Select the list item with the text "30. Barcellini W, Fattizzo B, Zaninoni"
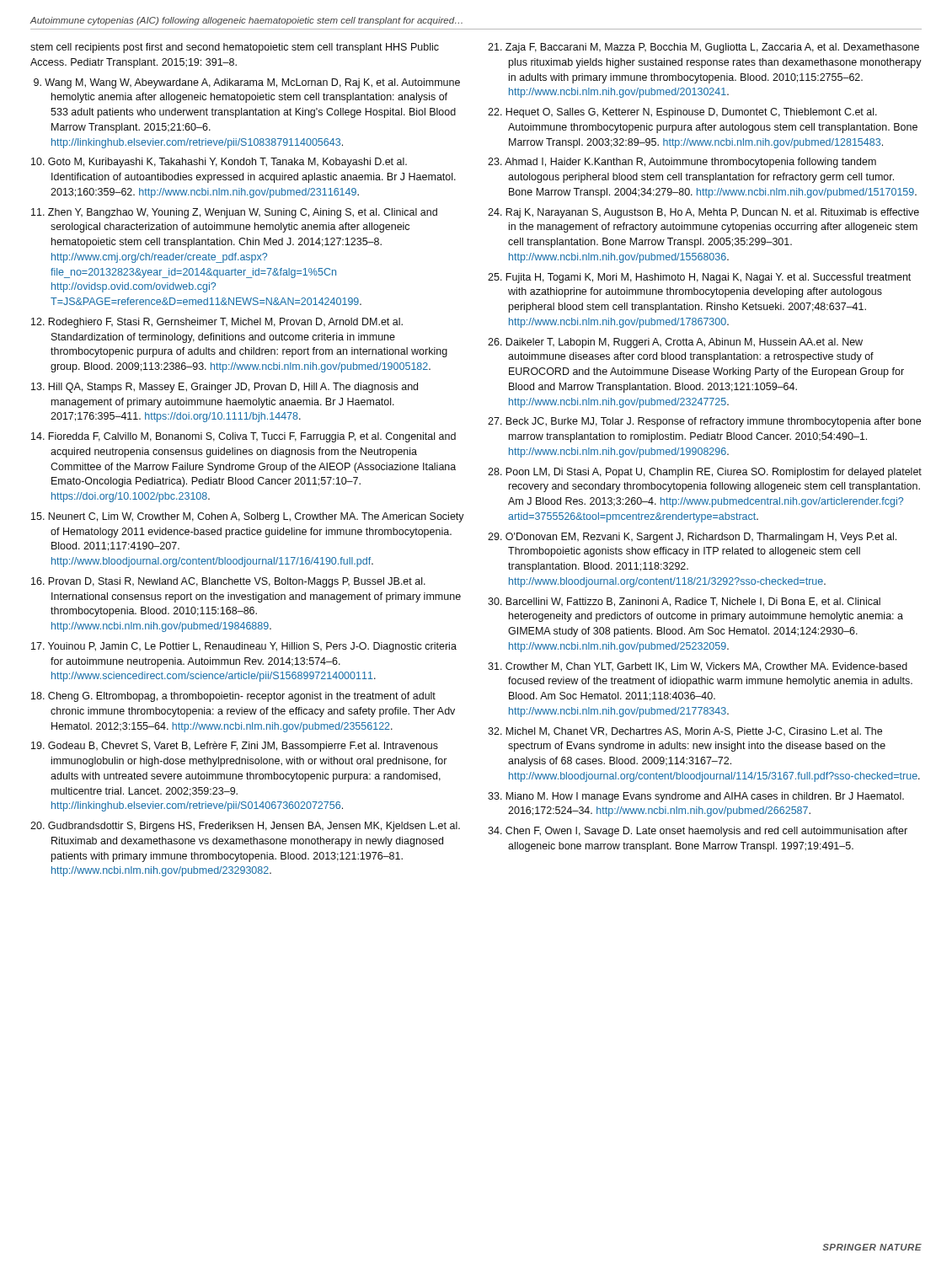This screenshot has height=1264, width=952. pyautogui.click(x=695, y=624)
